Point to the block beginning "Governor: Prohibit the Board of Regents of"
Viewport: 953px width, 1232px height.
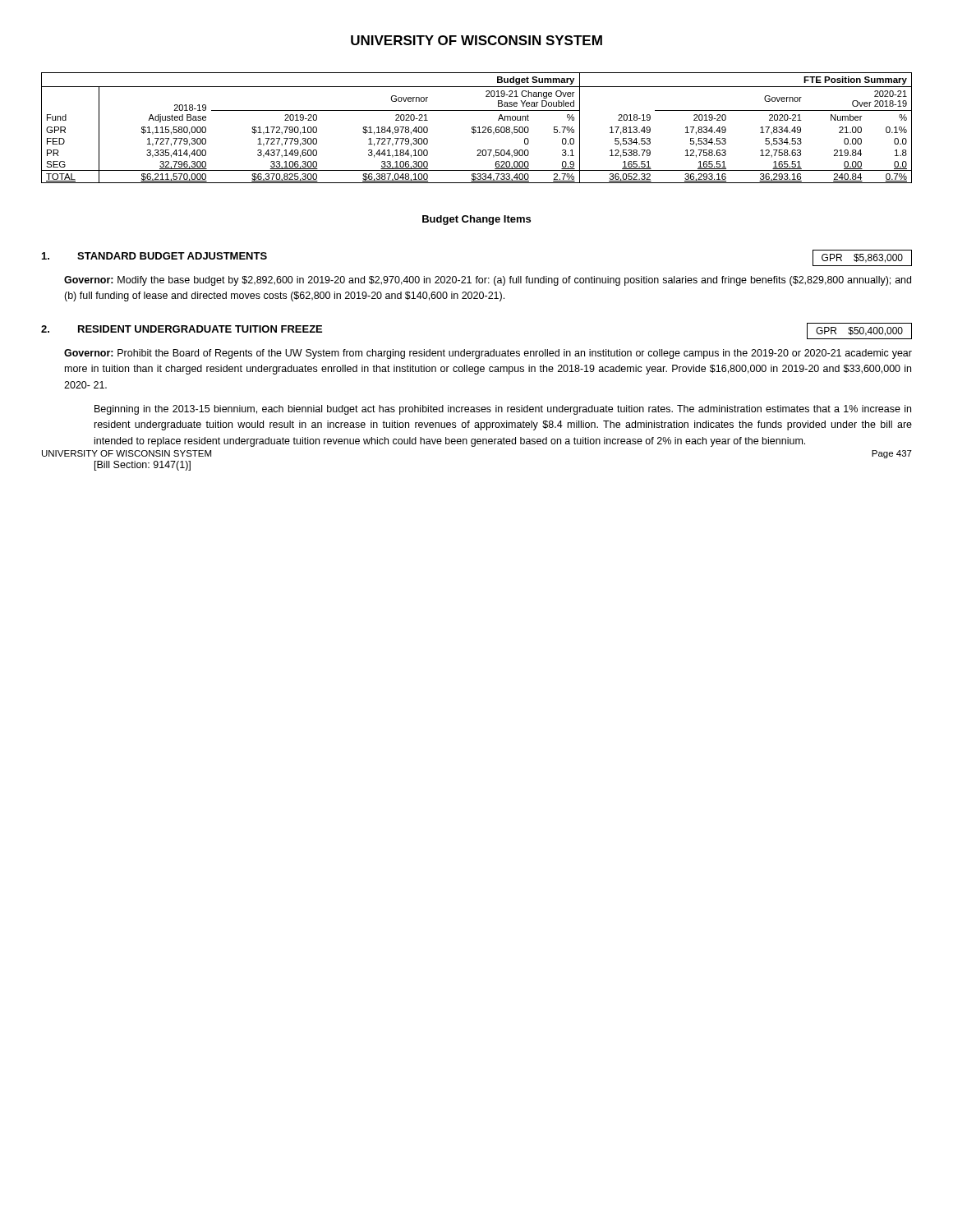(x=488, y=409)
